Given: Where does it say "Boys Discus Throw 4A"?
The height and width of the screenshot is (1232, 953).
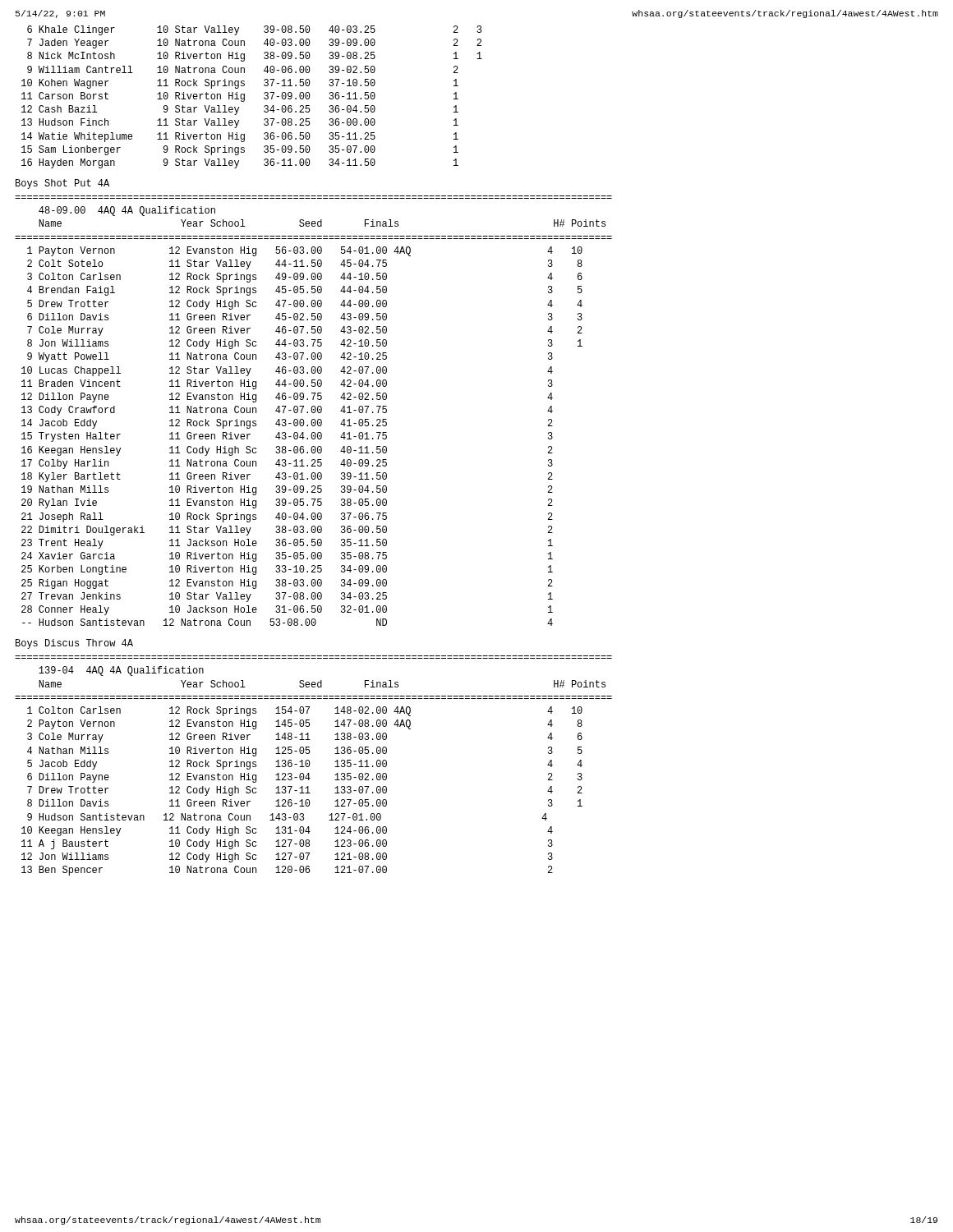Looking at the screenshot, I should point(74,644).
